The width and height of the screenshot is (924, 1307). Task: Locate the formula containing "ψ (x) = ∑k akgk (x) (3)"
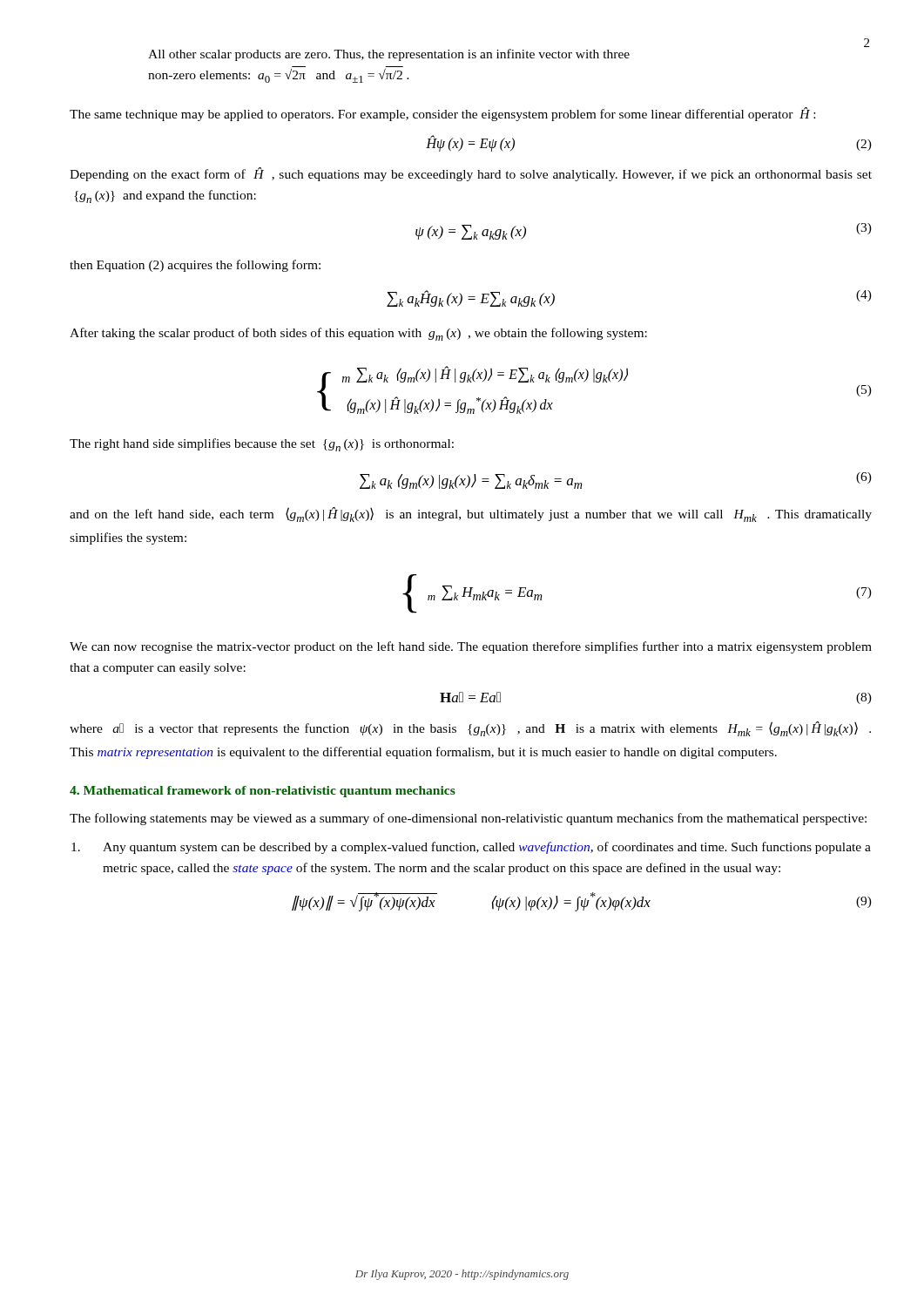point(466,231)
